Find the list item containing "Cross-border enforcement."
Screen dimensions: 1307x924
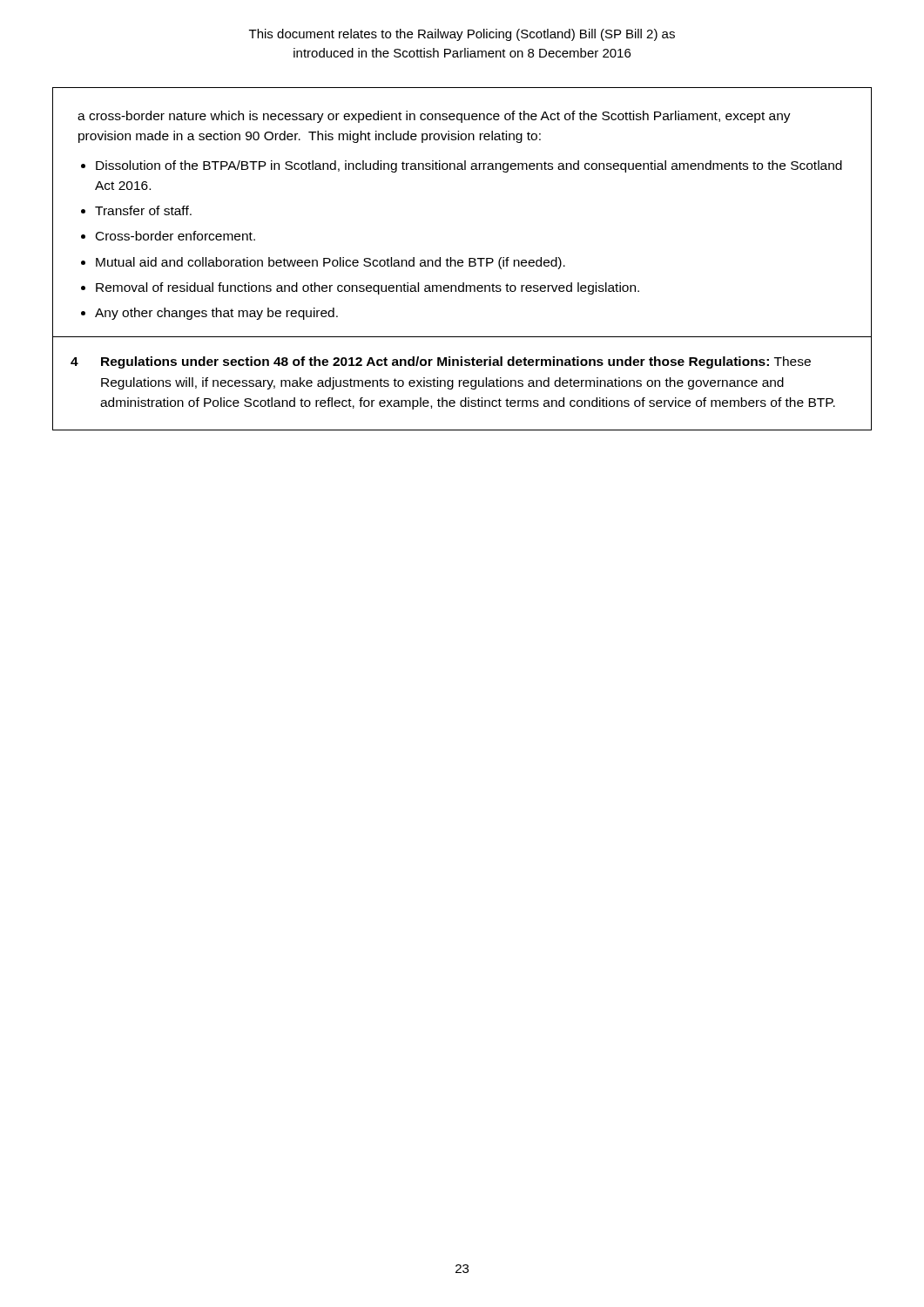[x=176, y=236]
